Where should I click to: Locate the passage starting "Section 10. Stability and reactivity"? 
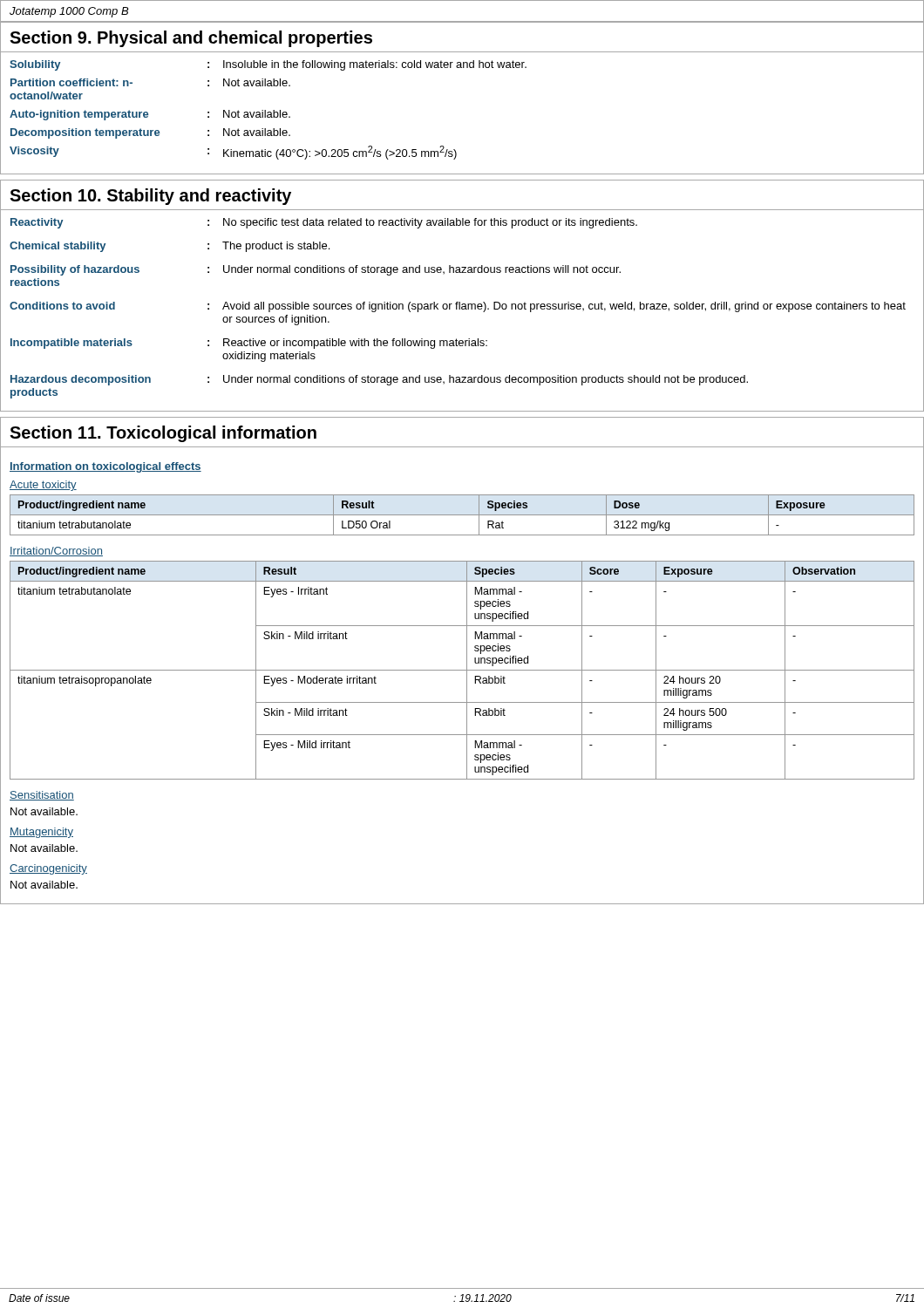tap(151, 196)
